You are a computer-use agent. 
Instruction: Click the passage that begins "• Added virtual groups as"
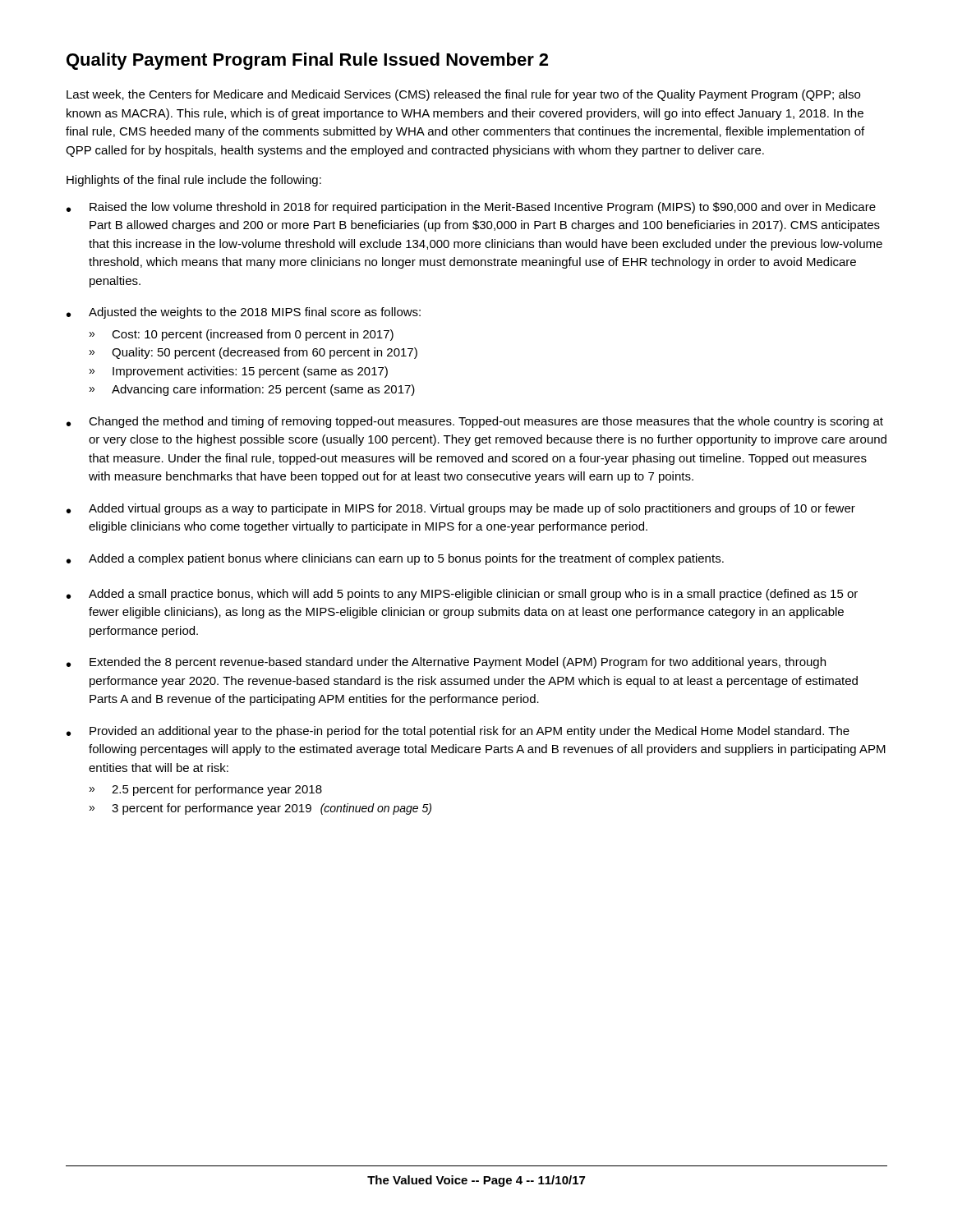(x=476, y=517)
